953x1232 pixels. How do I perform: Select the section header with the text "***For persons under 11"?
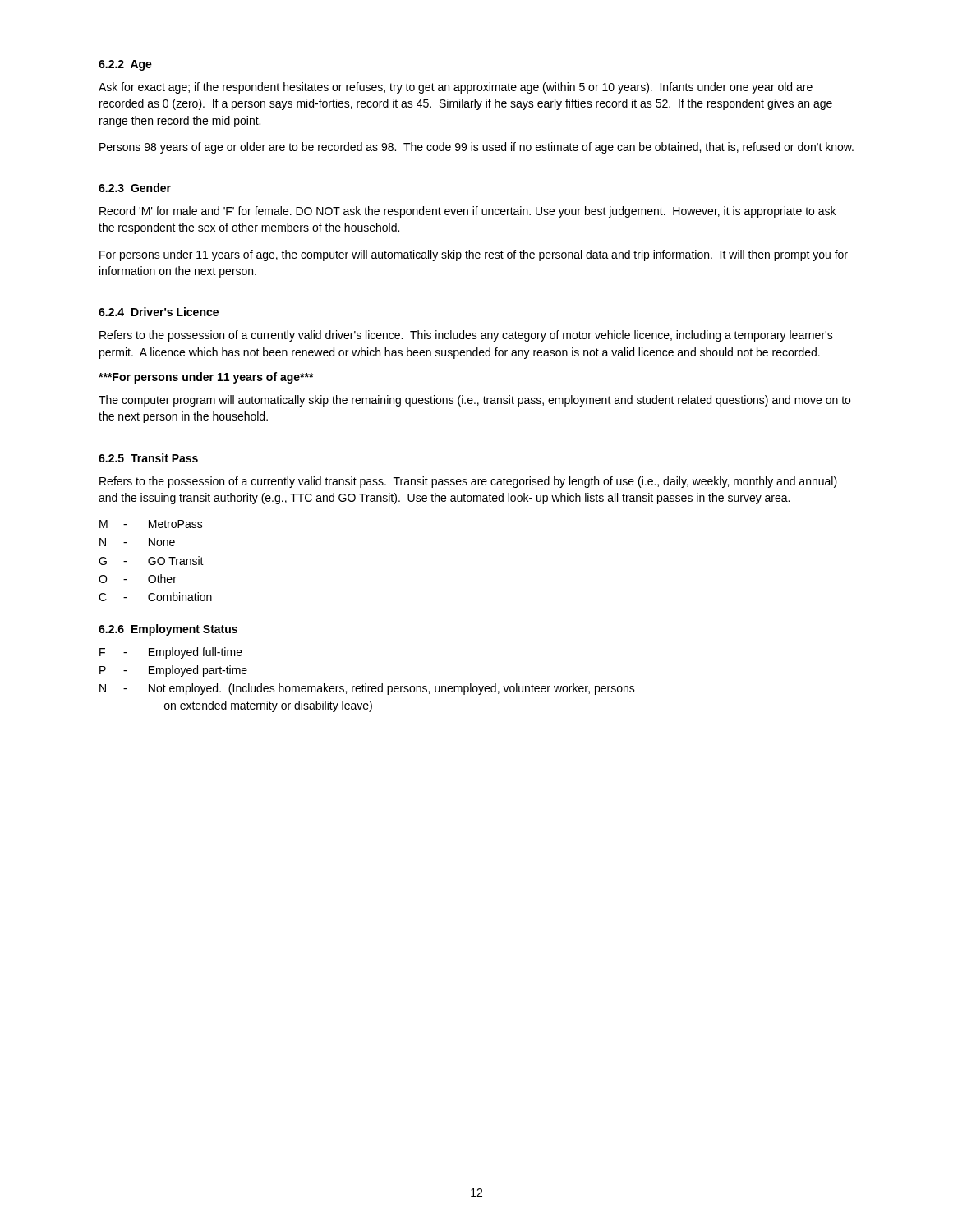tap(206, 377)
